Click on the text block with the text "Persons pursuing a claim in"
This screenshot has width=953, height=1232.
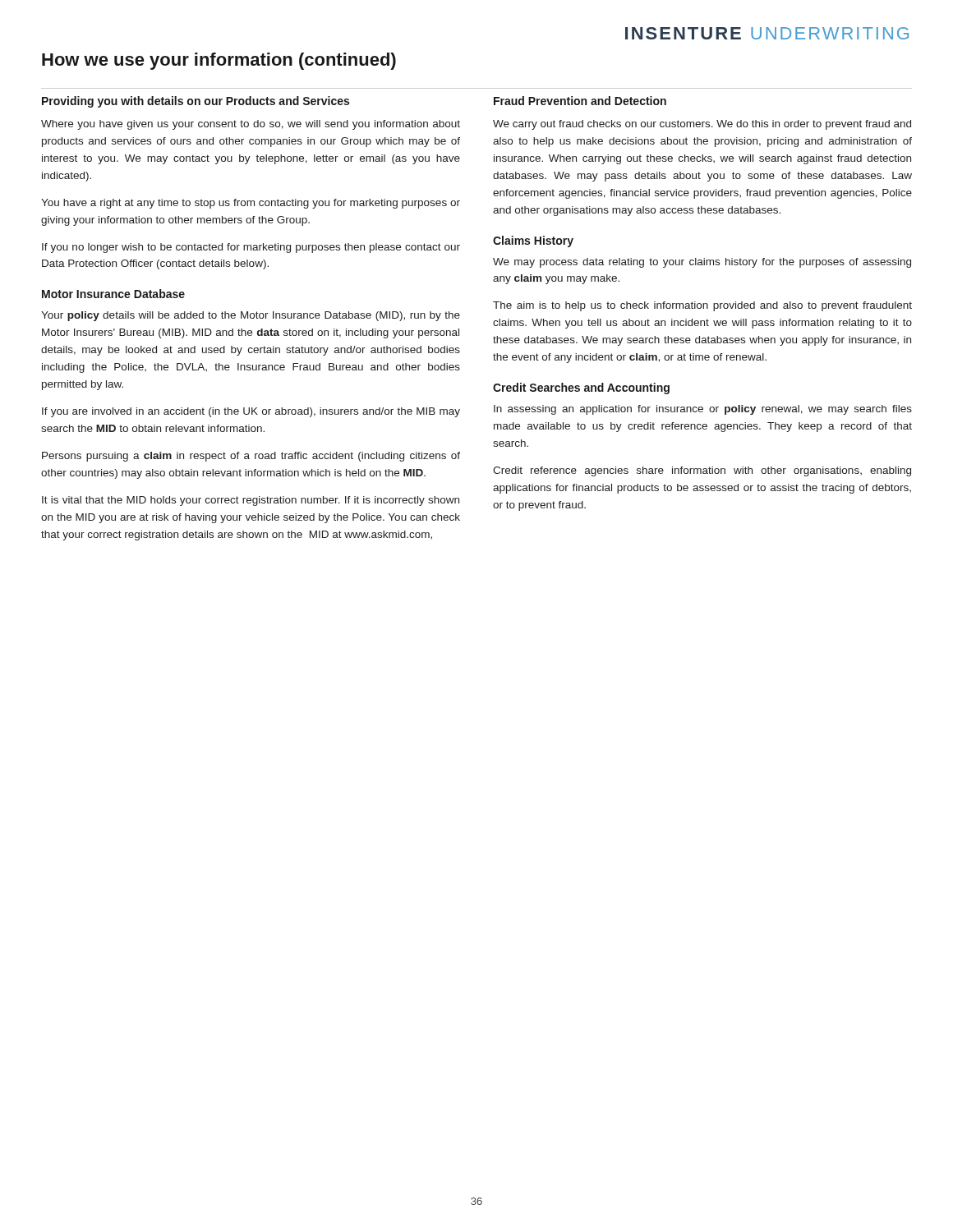[251, 465]
